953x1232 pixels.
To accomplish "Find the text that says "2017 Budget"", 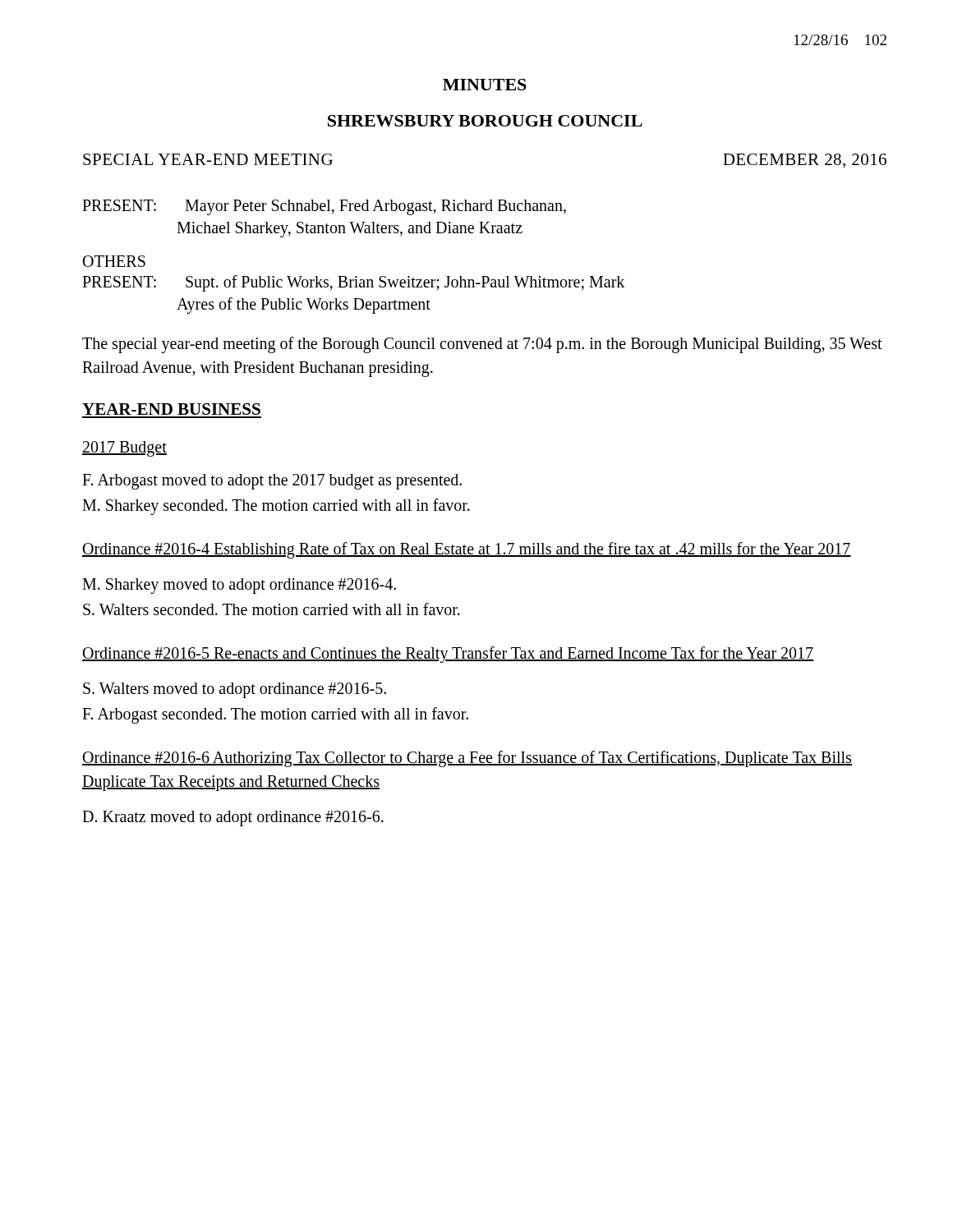I will (x=124, y=447).
